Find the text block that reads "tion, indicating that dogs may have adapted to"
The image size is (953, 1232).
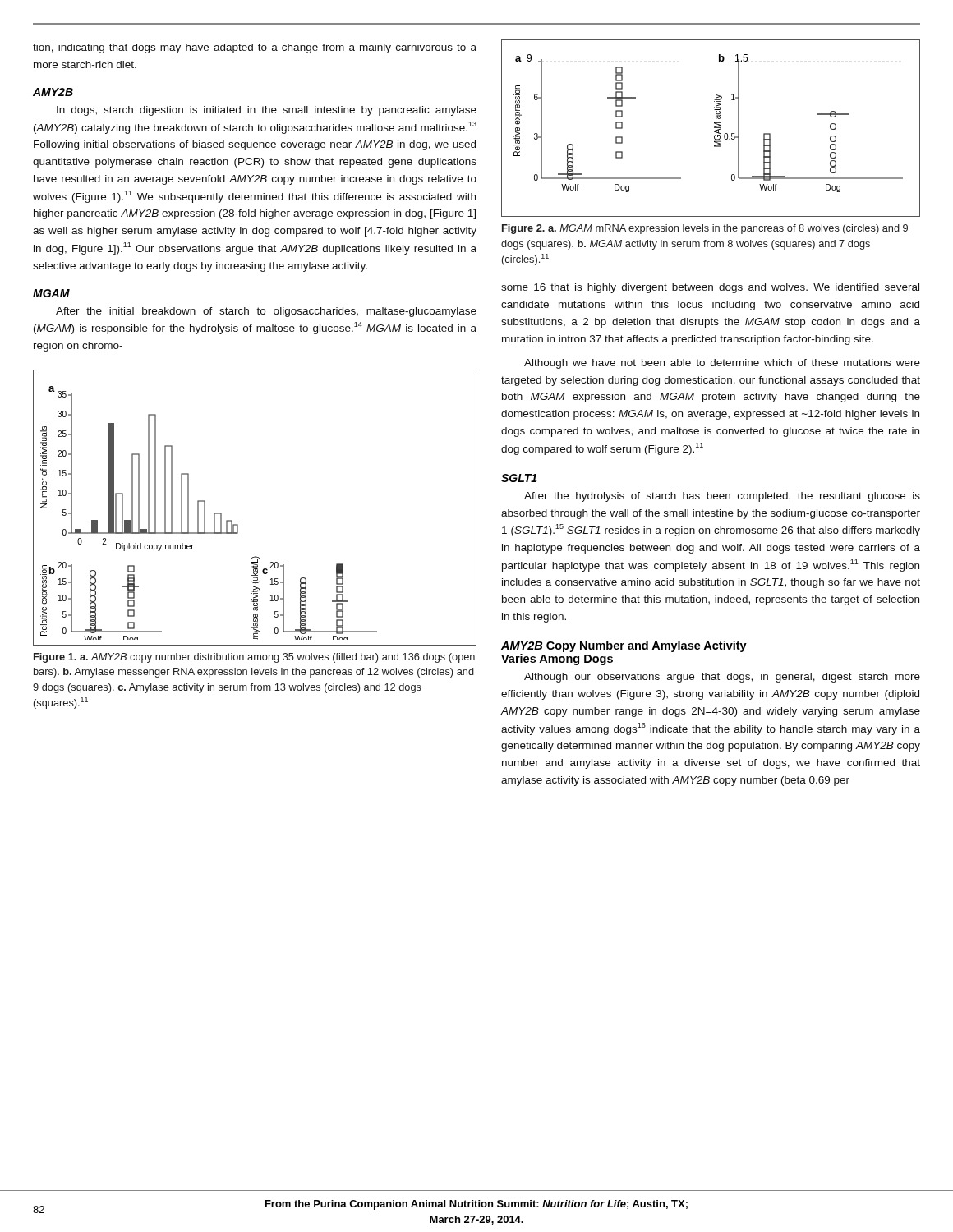tap(255, 56)
